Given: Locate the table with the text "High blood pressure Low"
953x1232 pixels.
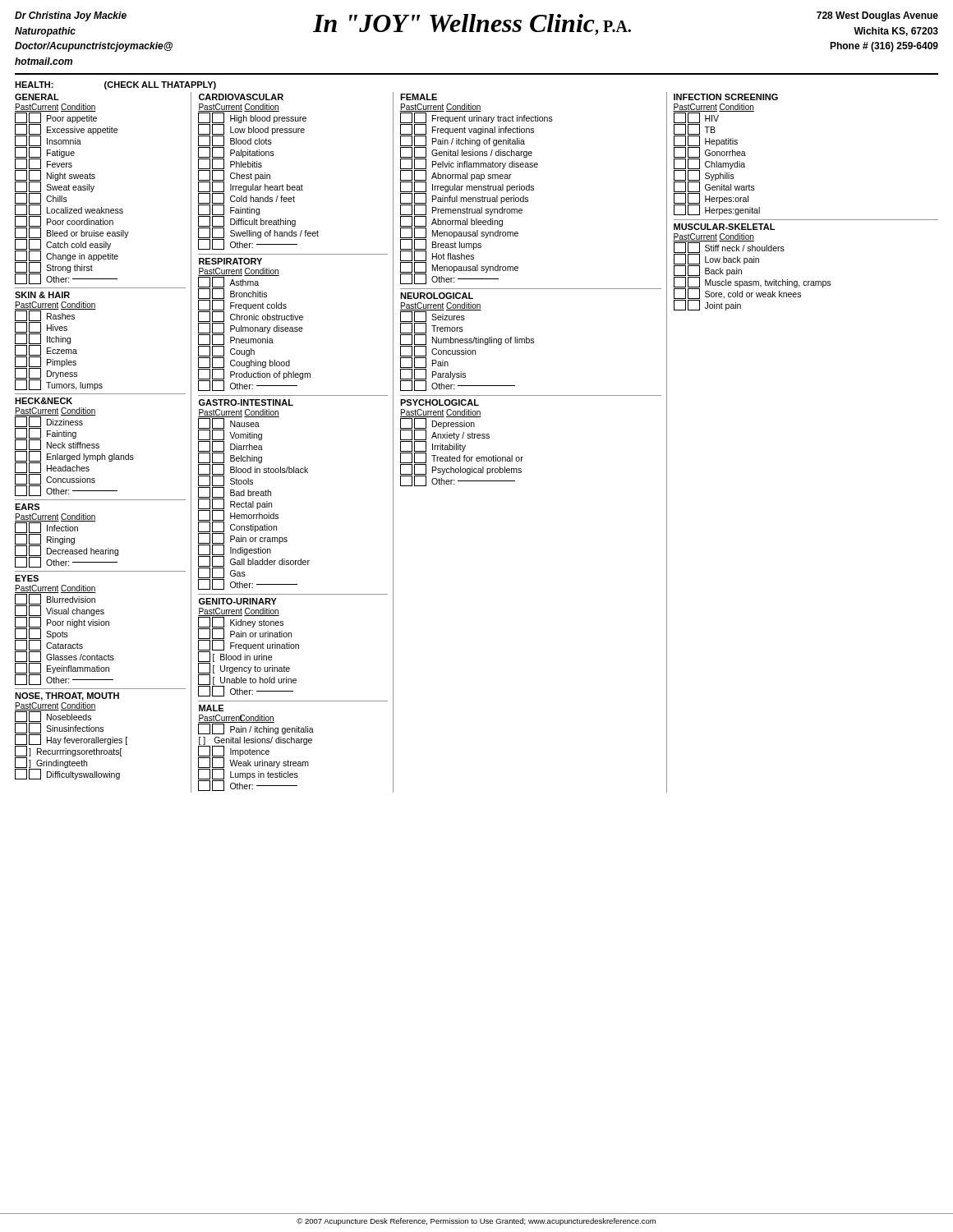Looking at the screenshot, I should pos(293,181).
